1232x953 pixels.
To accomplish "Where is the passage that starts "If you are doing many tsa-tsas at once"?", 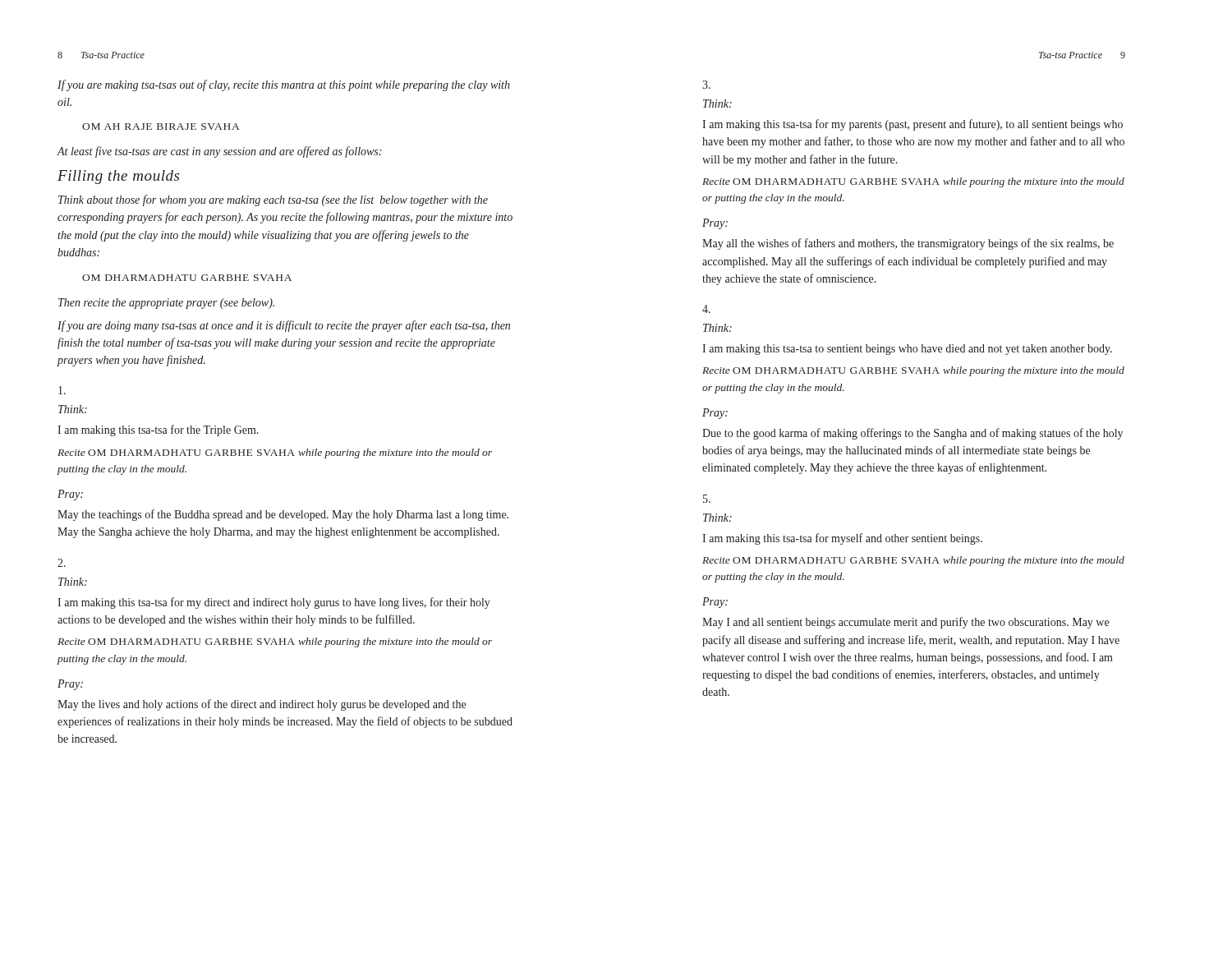I will point(285,343).
